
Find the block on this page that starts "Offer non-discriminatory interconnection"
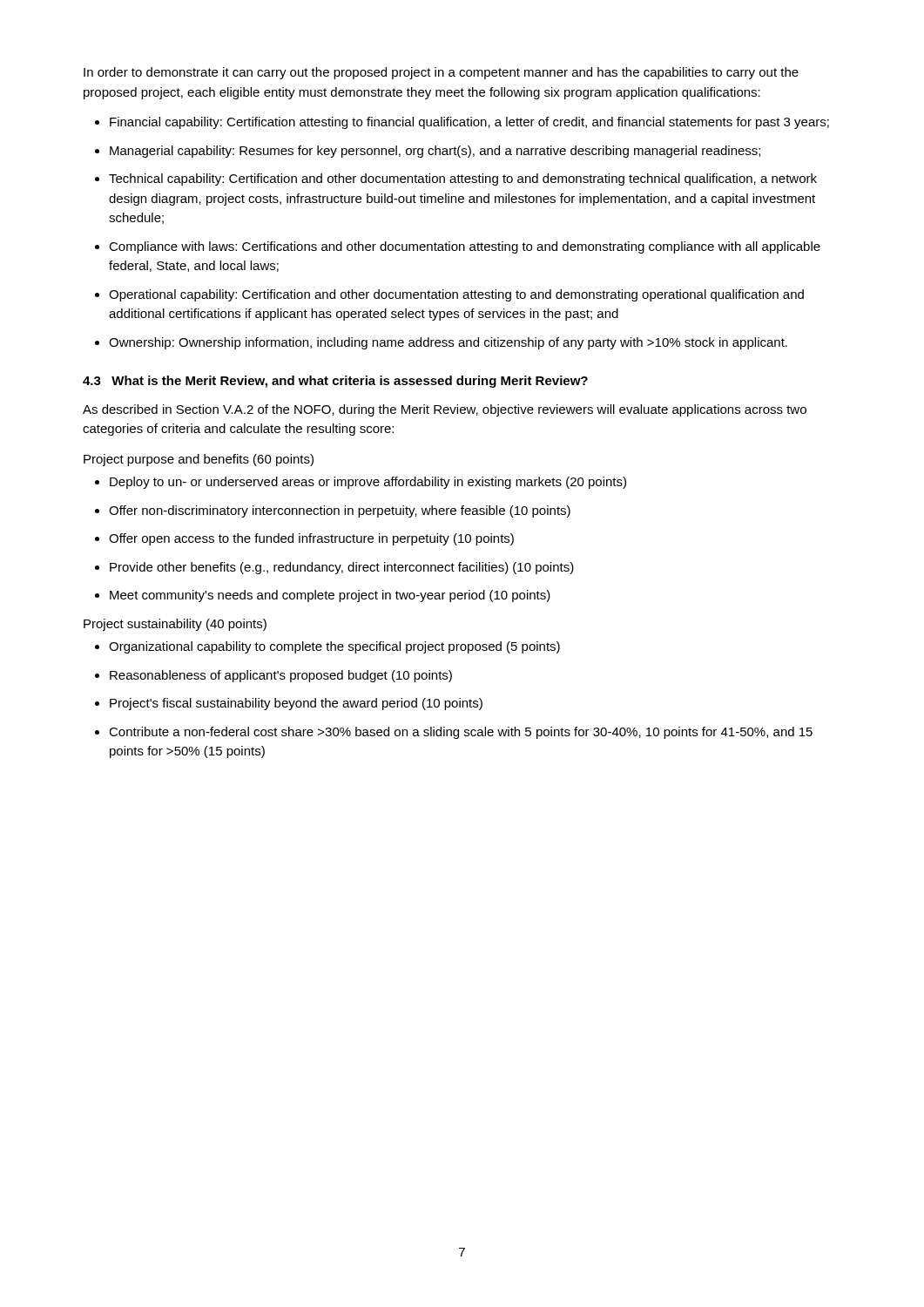pos(340,510)
